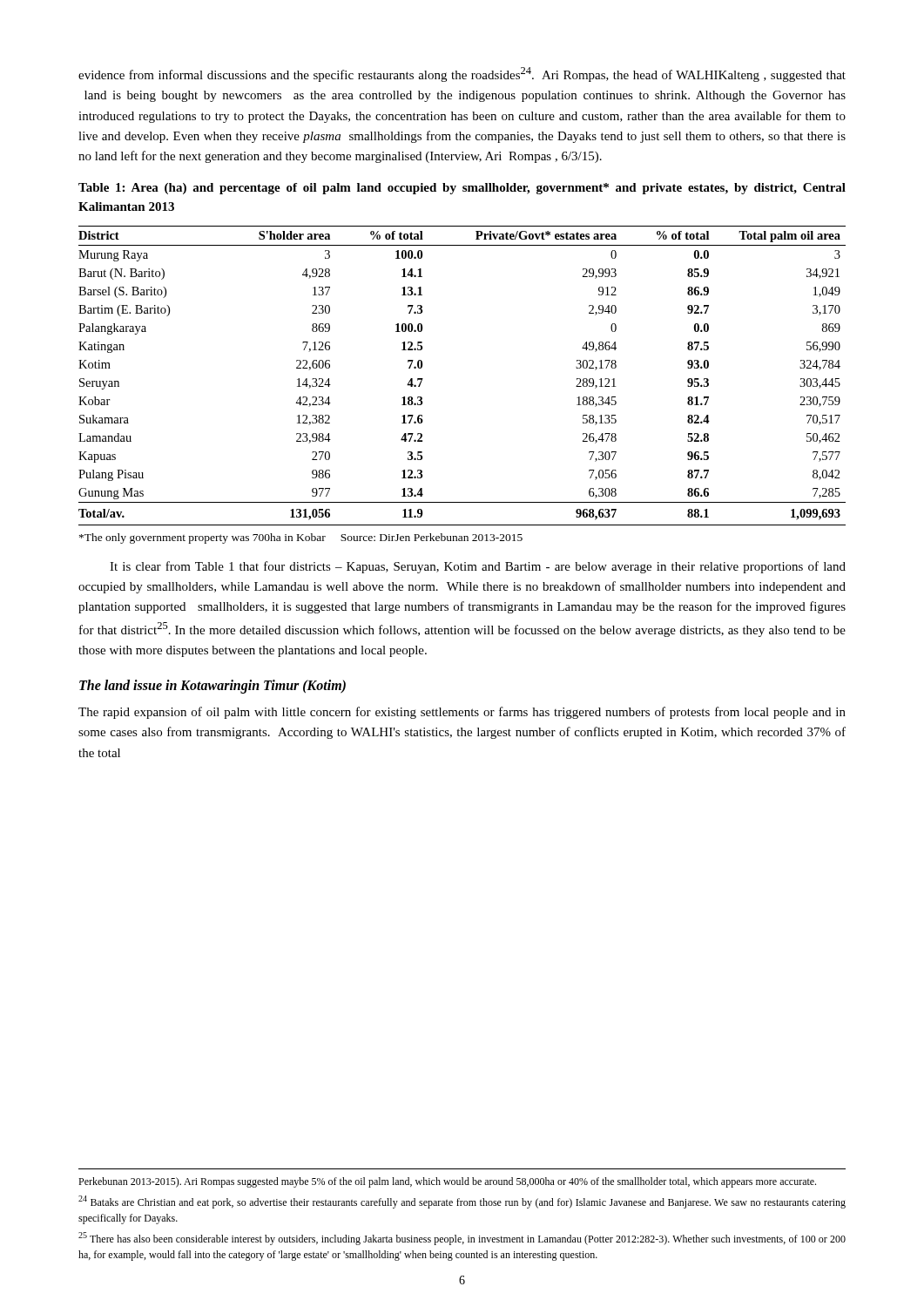The width and height of the screenshot is (924, 1307).
Task: Locate the title containing "Table 1: Area (ha) and percentage of oil"
Action: (462, 197)
